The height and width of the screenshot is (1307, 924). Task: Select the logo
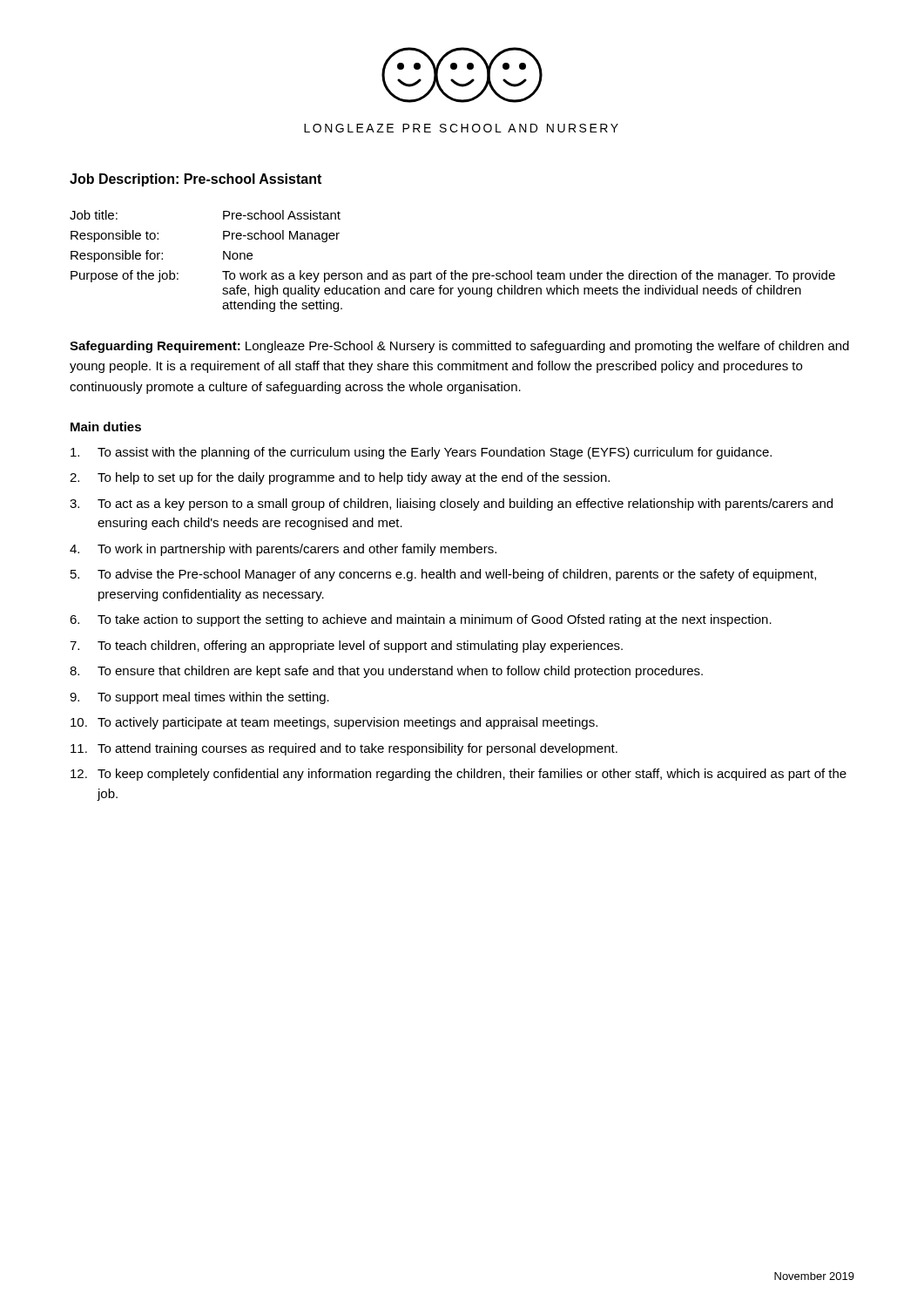[462, 68]
